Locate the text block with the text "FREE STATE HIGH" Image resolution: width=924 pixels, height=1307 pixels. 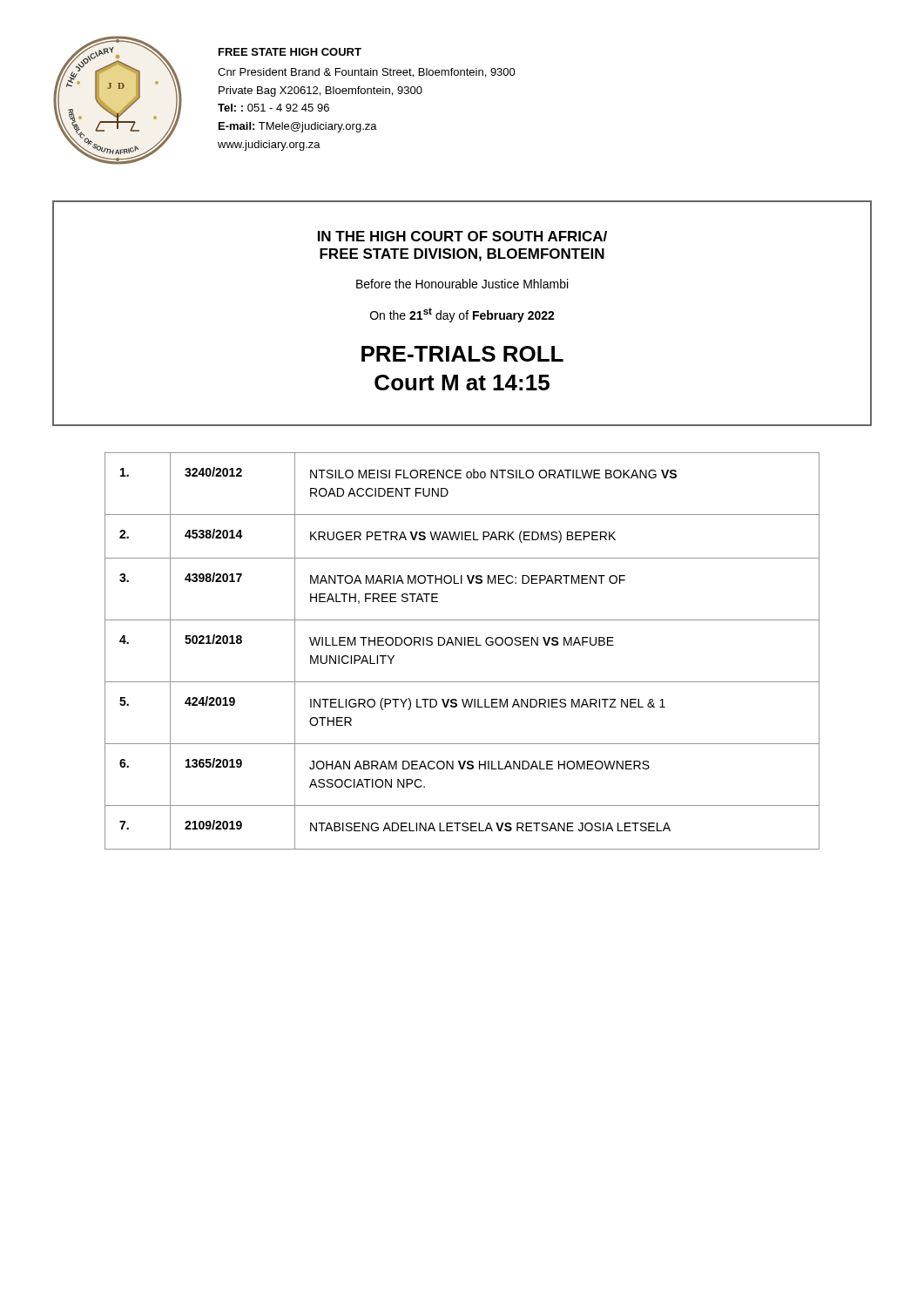point(367,97)
